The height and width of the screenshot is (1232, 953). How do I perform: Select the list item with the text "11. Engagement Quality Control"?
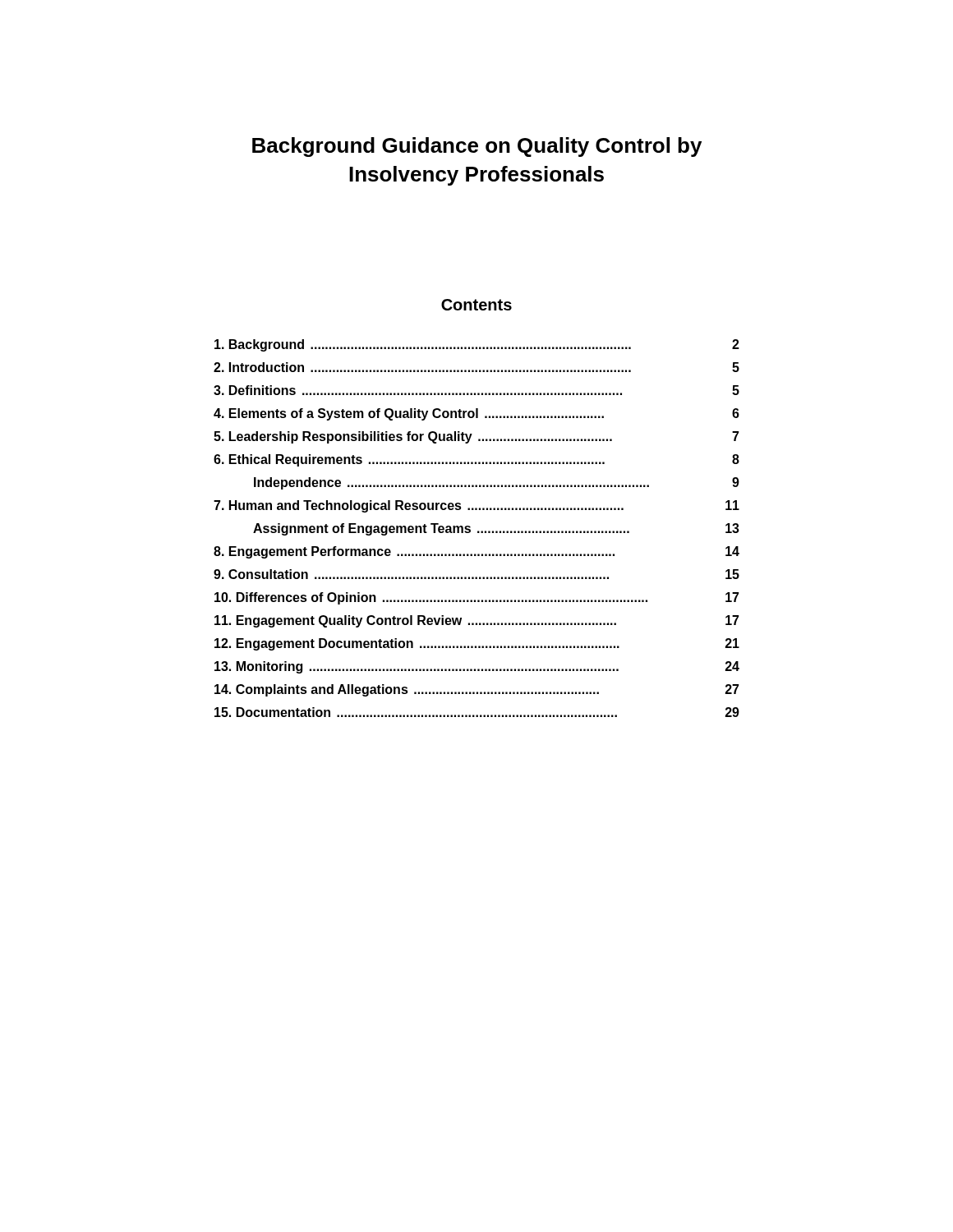(x=476, y=621)
